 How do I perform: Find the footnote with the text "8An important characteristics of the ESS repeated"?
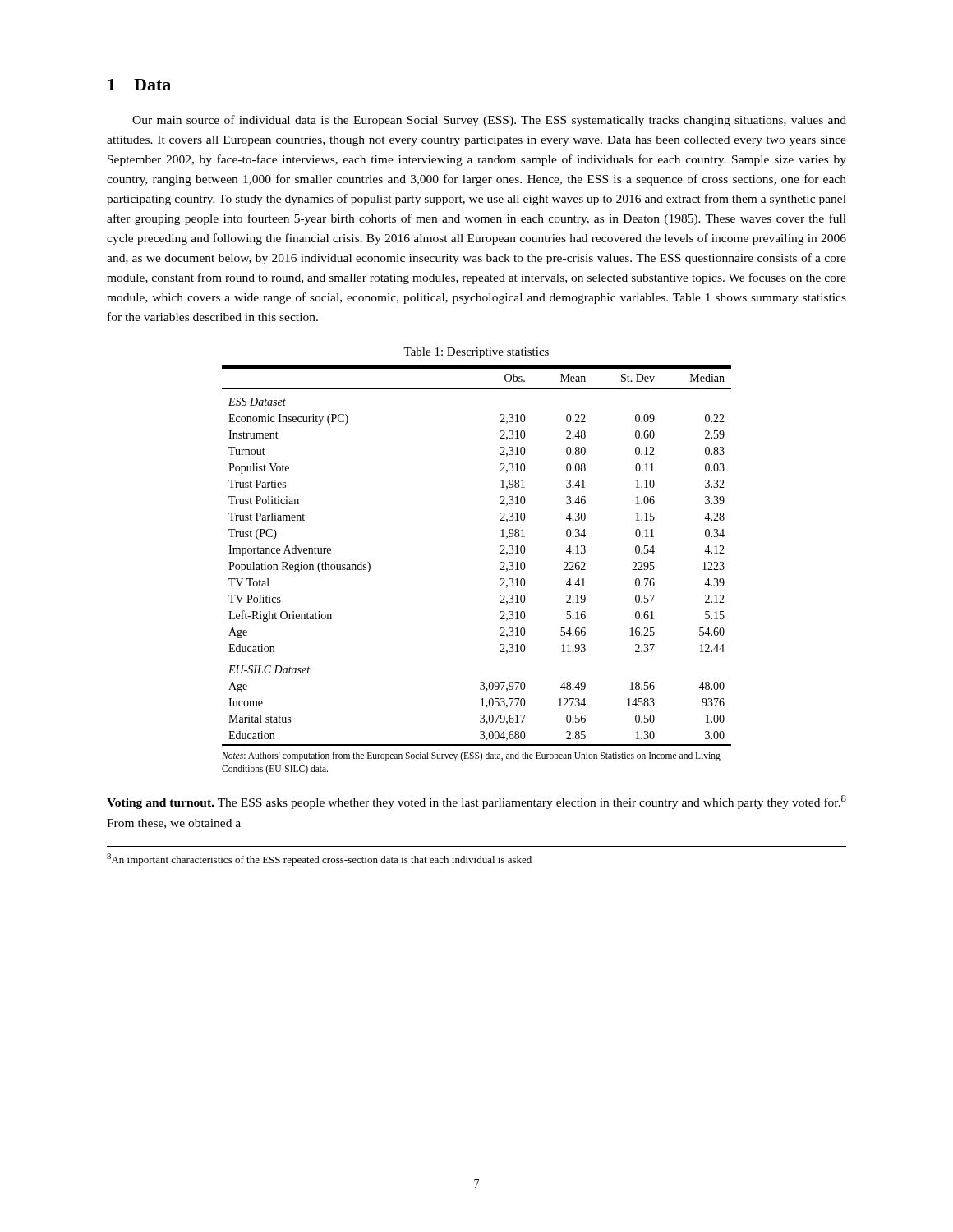(476, 857)
